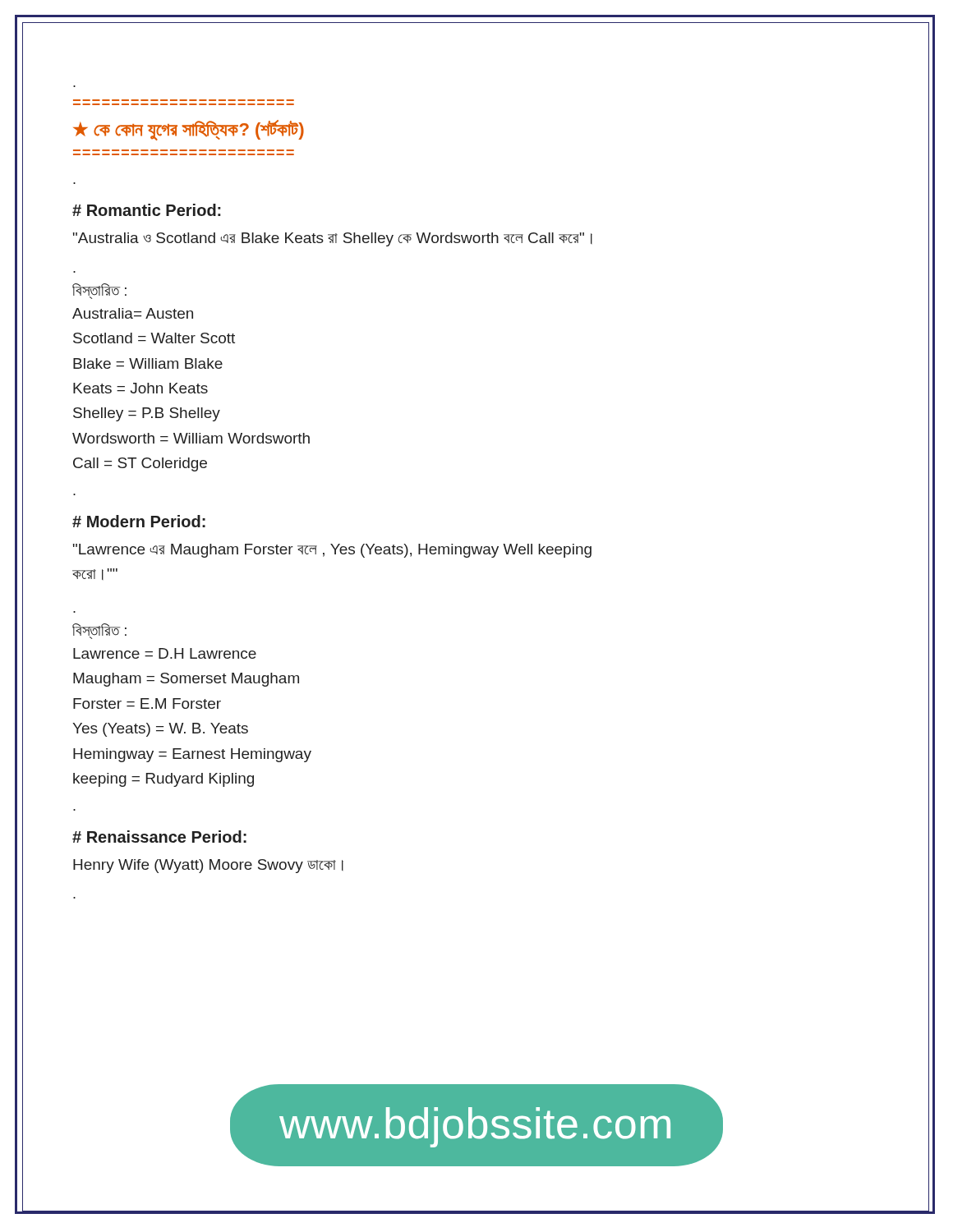Find the text starting "# Romantic Period:"
This screenshot has height=1232, width=953.
(x=147, y=210)
